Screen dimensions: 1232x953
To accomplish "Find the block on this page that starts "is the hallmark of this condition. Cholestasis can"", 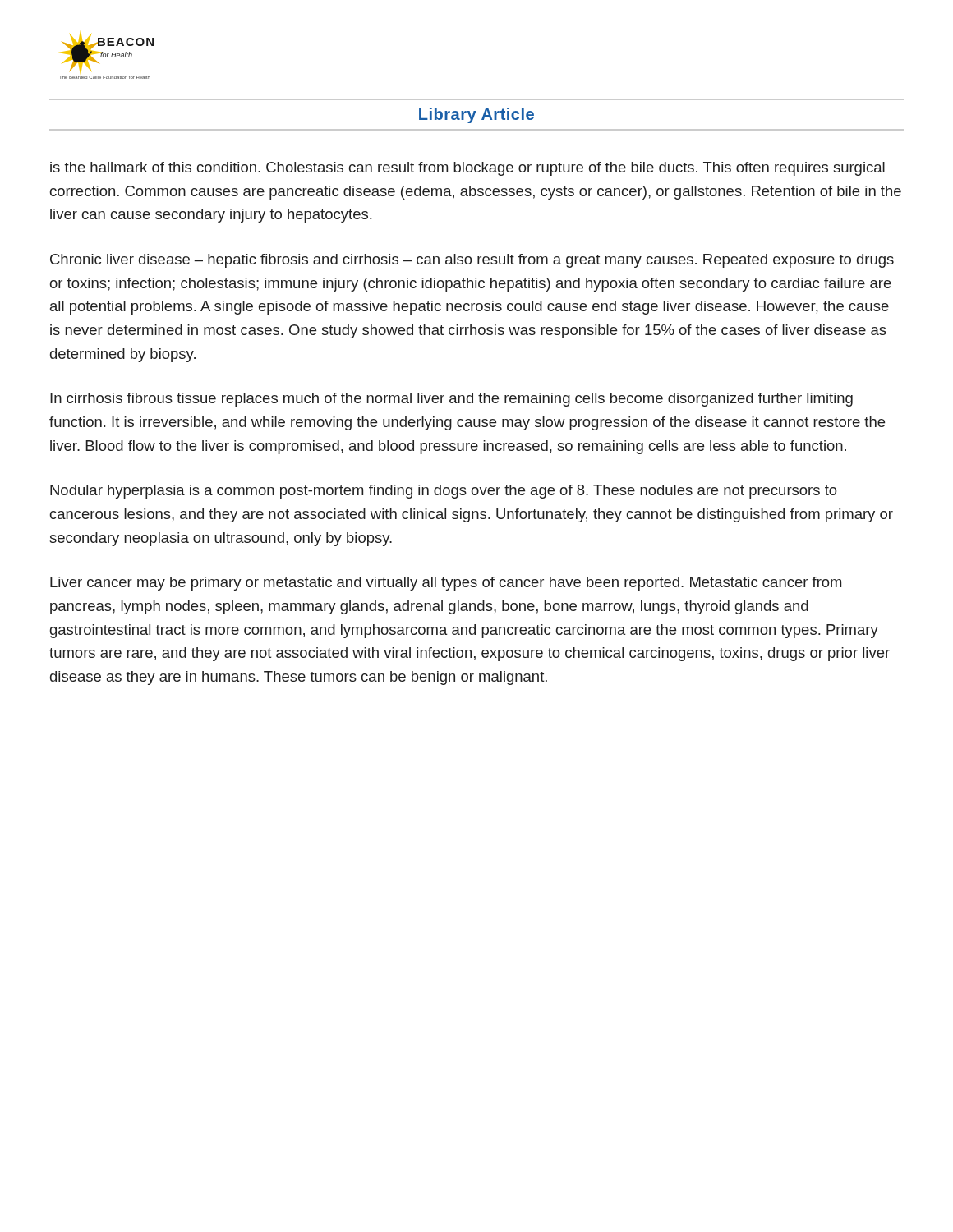I will pyautogui.click(x=475, y=191).
